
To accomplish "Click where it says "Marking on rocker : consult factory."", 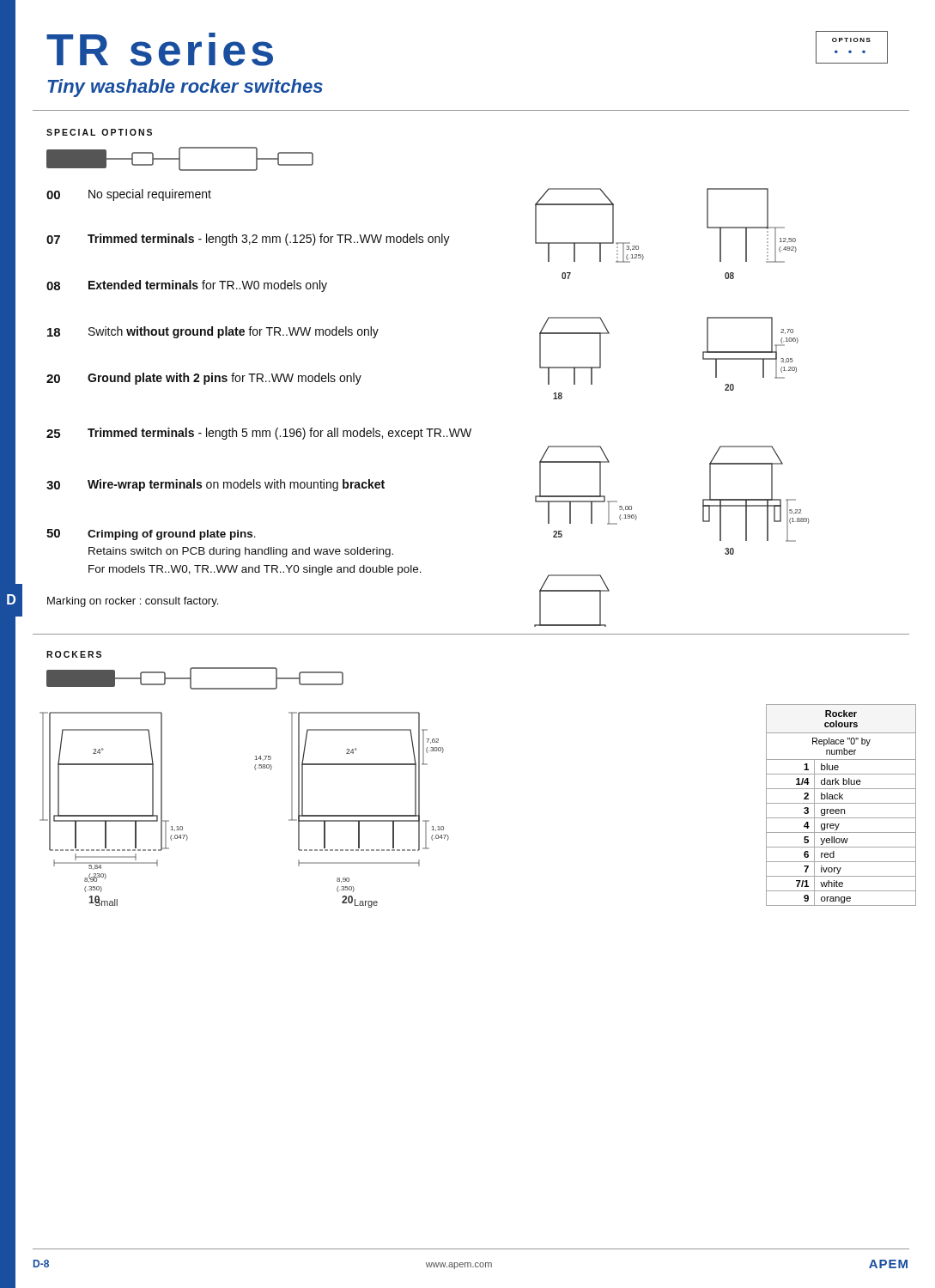I will coord(133,601).
